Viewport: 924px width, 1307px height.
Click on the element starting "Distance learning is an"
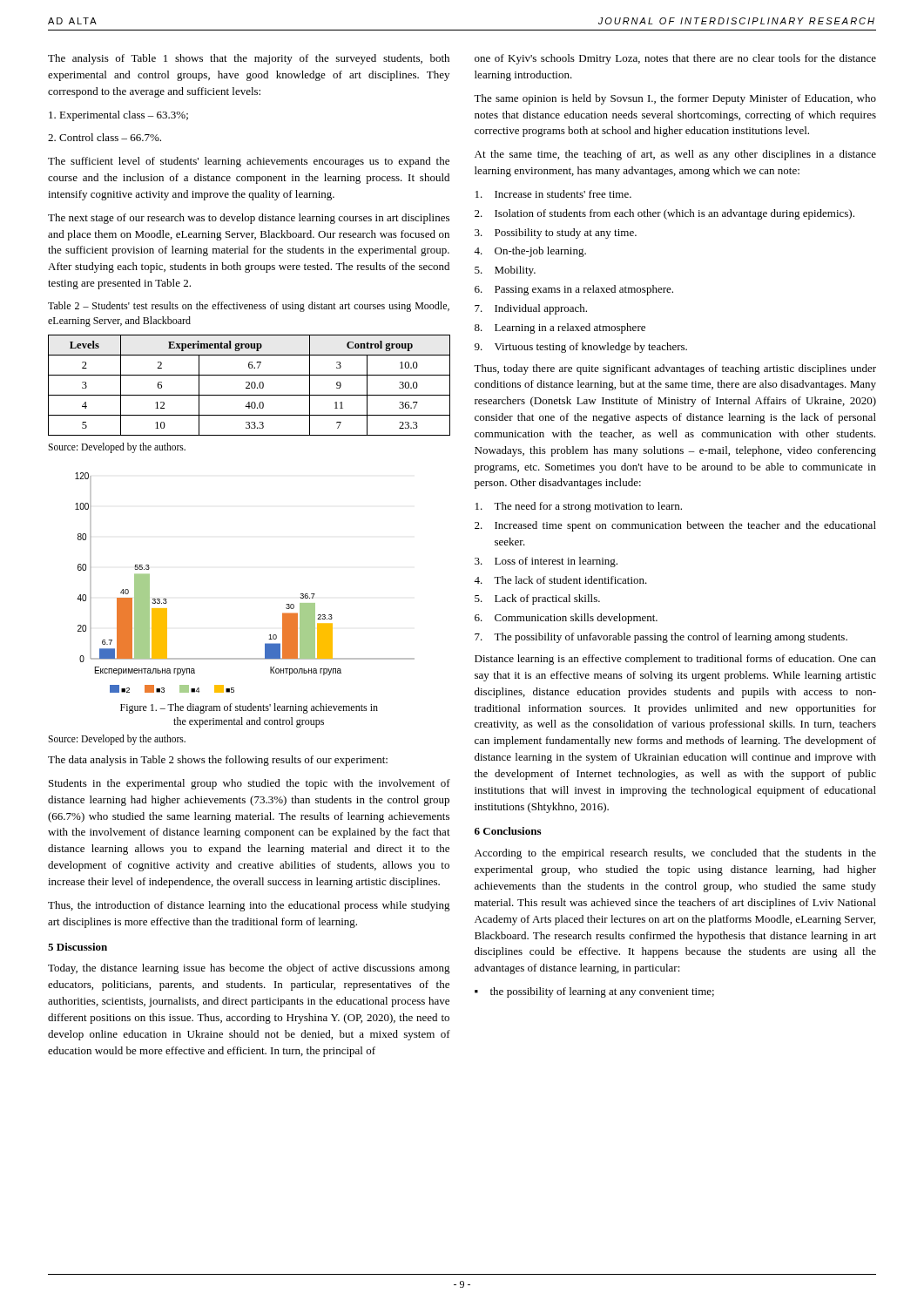coord(675,733)
